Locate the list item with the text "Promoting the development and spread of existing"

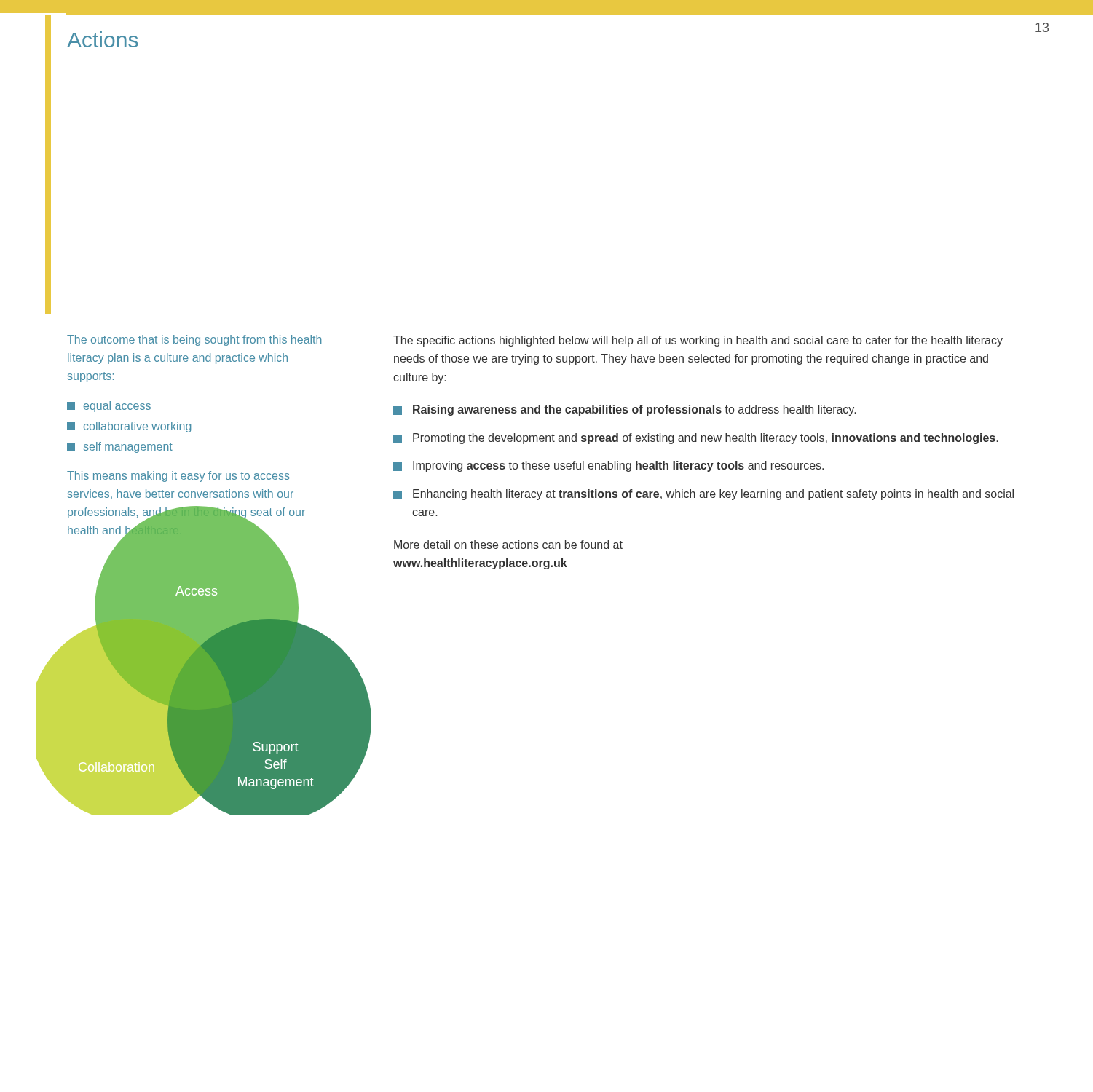tap(696, 438)
